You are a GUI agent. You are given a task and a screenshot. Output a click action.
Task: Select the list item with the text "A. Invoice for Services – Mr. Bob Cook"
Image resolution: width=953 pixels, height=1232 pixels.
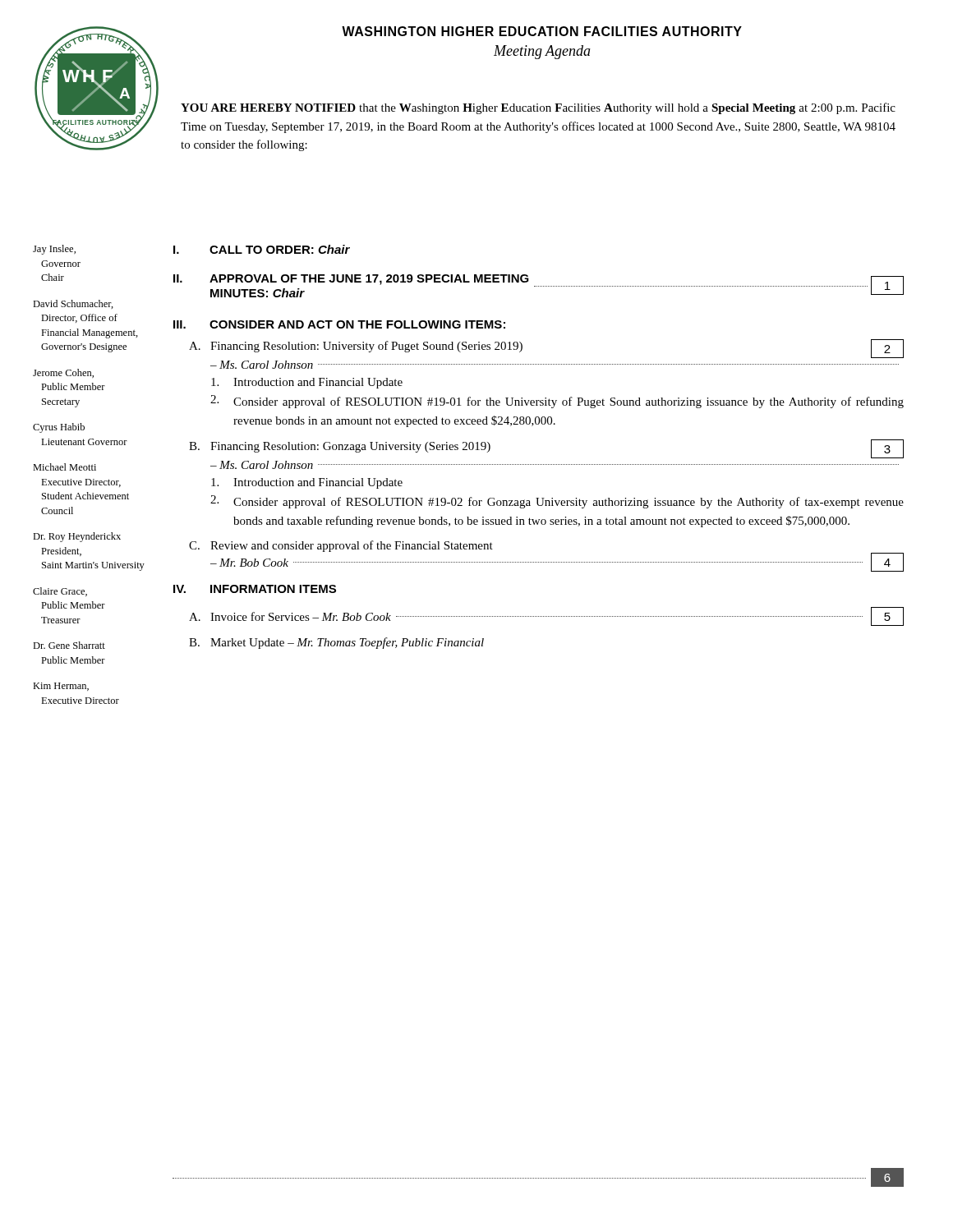[538, 616]
